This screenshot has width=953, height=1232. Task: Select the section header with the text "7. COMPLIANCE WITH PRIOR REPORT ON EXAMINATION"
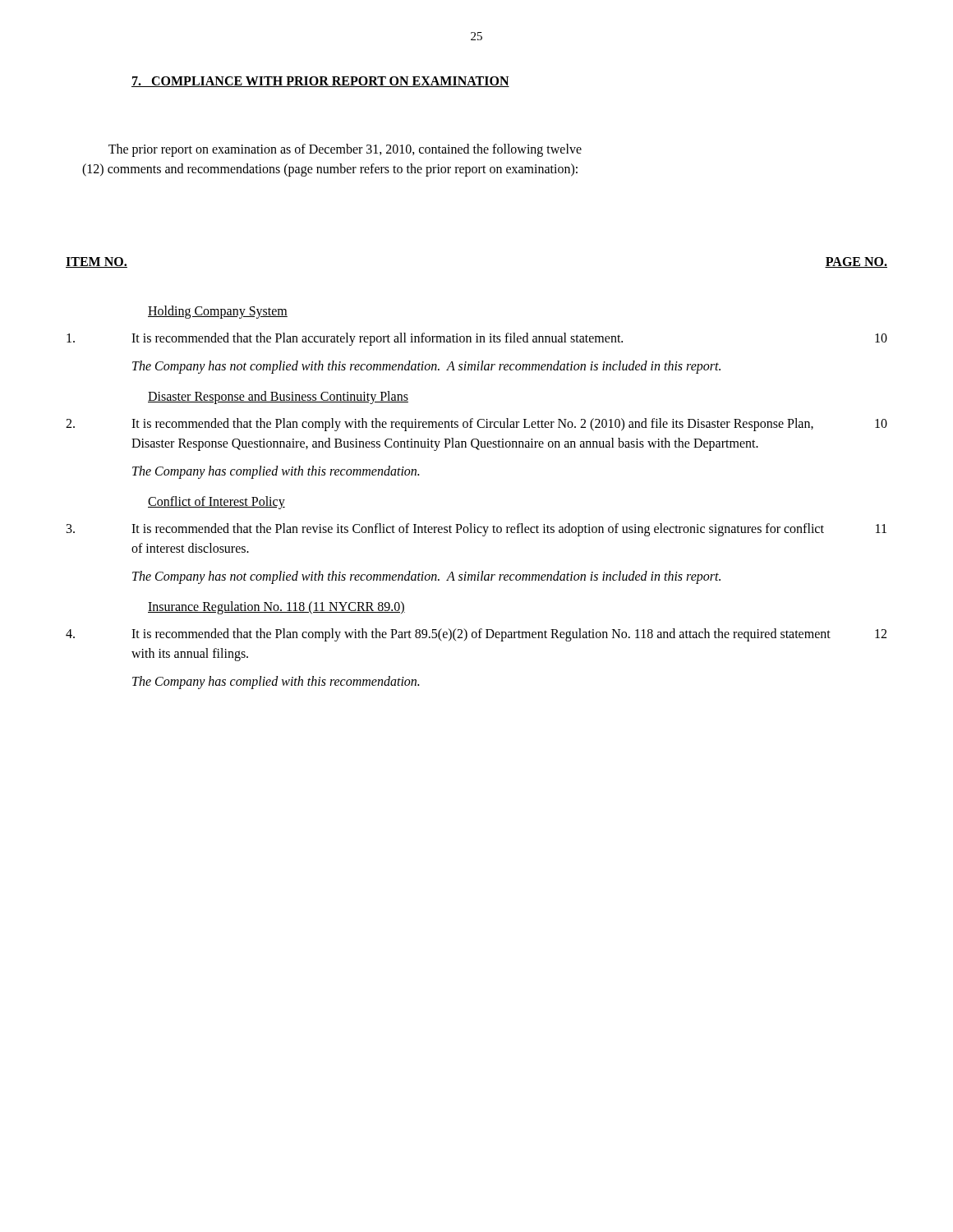(x=320, y=81)
